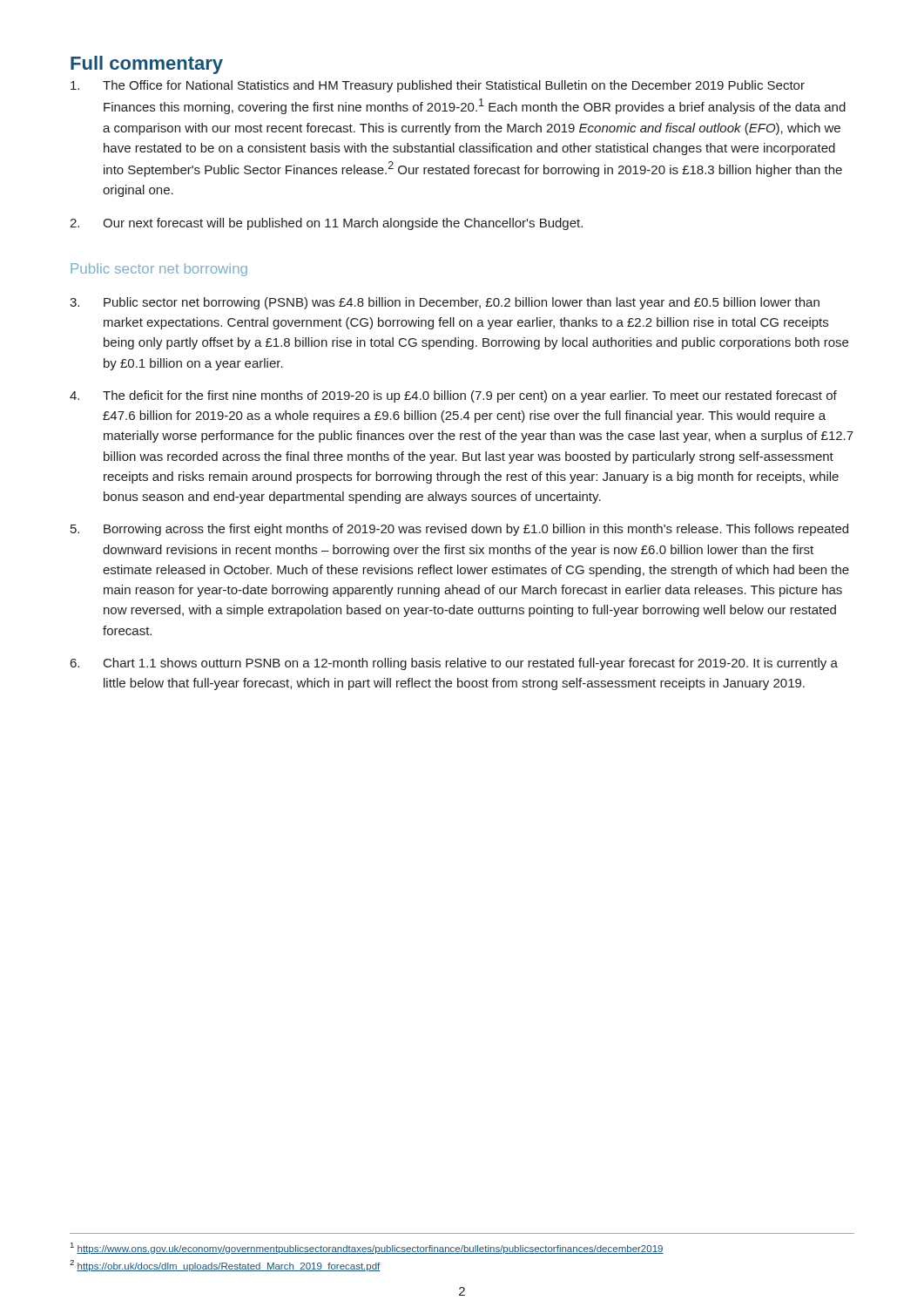Find the region starting "6. Chart 1.1"
This screenshot has height=1307, width=924.
[x=462, y=673]
